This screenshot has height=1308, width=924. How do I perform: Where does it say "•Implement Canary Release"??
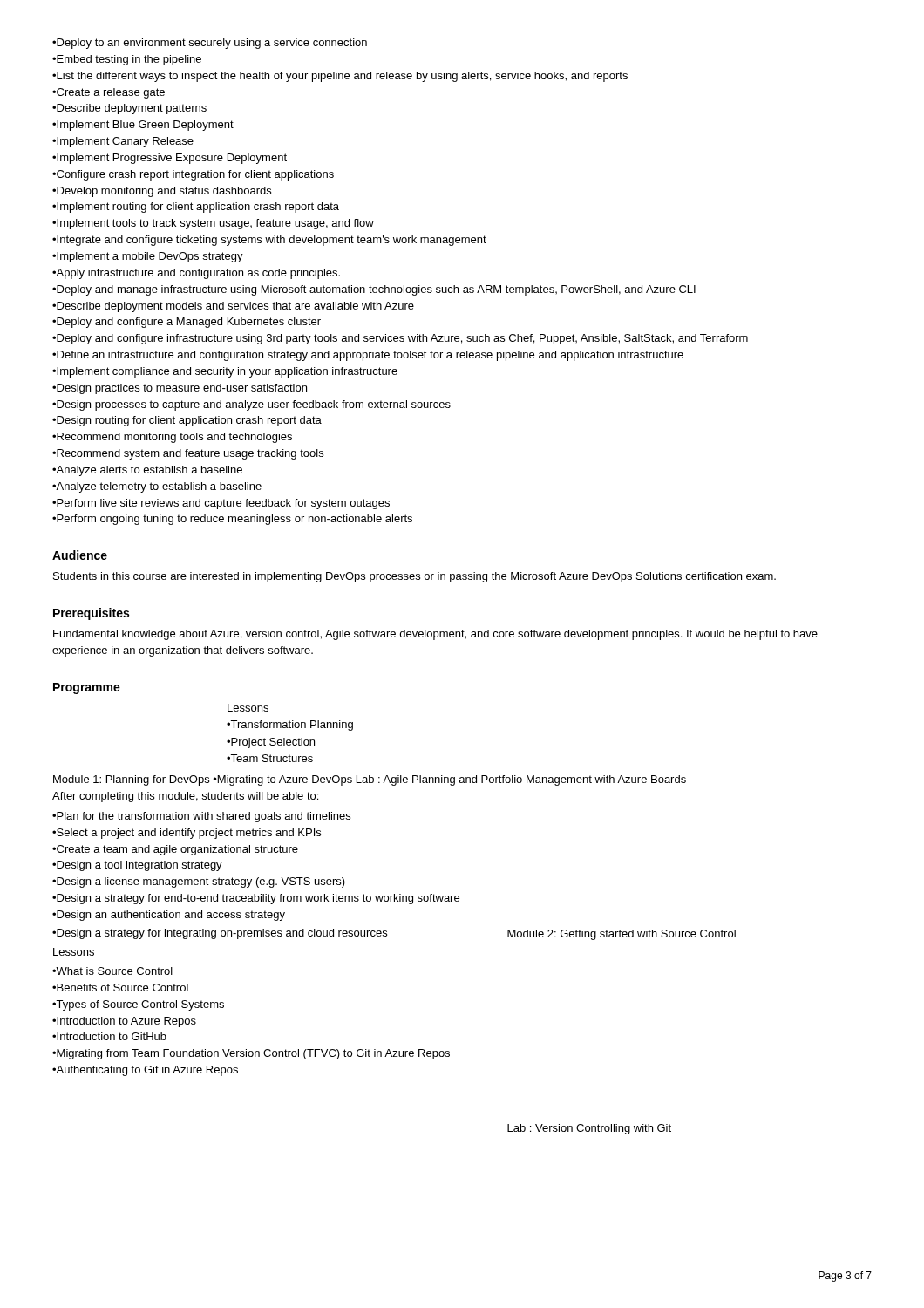(x=123, y=141)
